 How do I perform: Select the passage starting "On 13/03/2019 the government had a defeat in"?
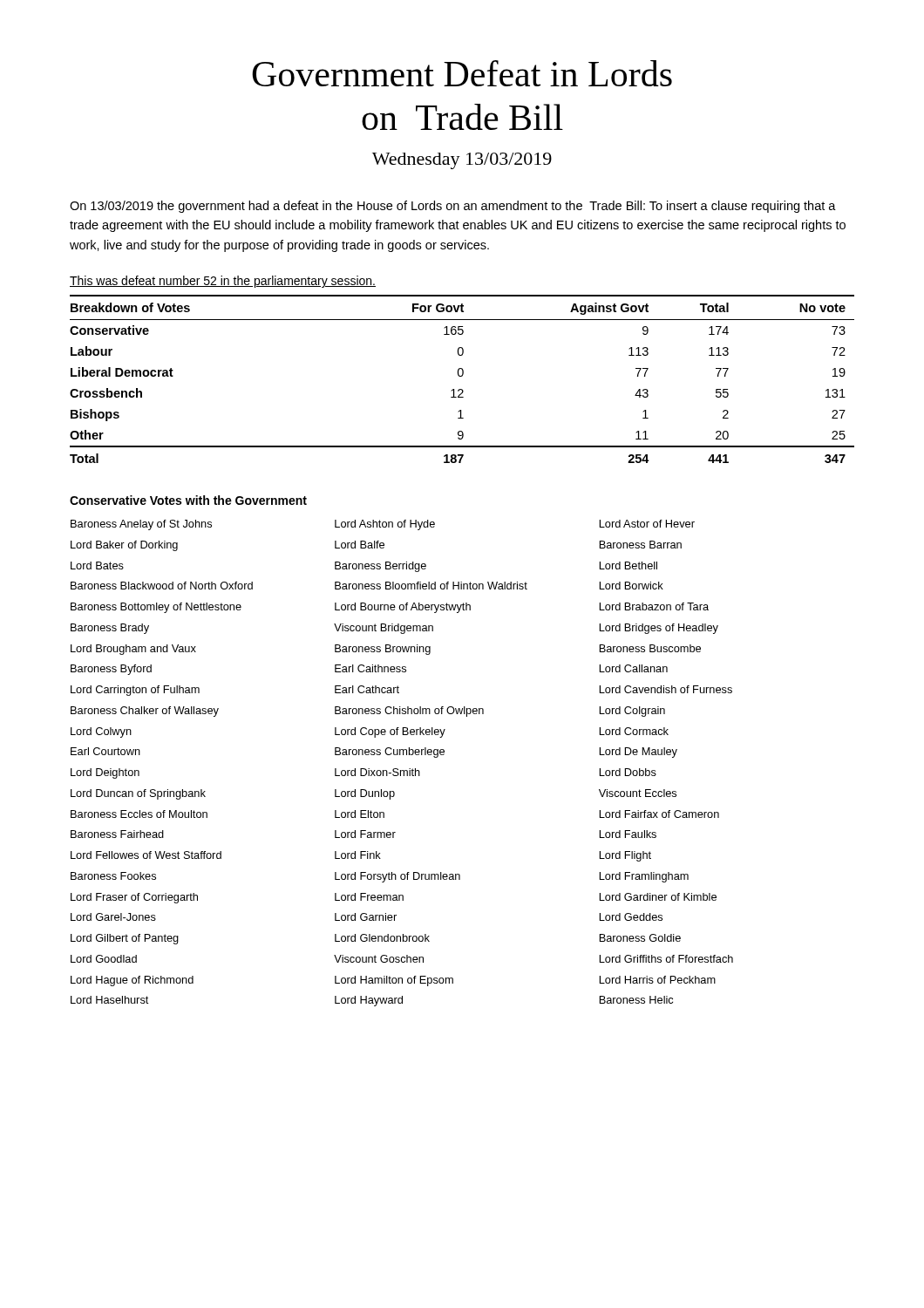458,225
